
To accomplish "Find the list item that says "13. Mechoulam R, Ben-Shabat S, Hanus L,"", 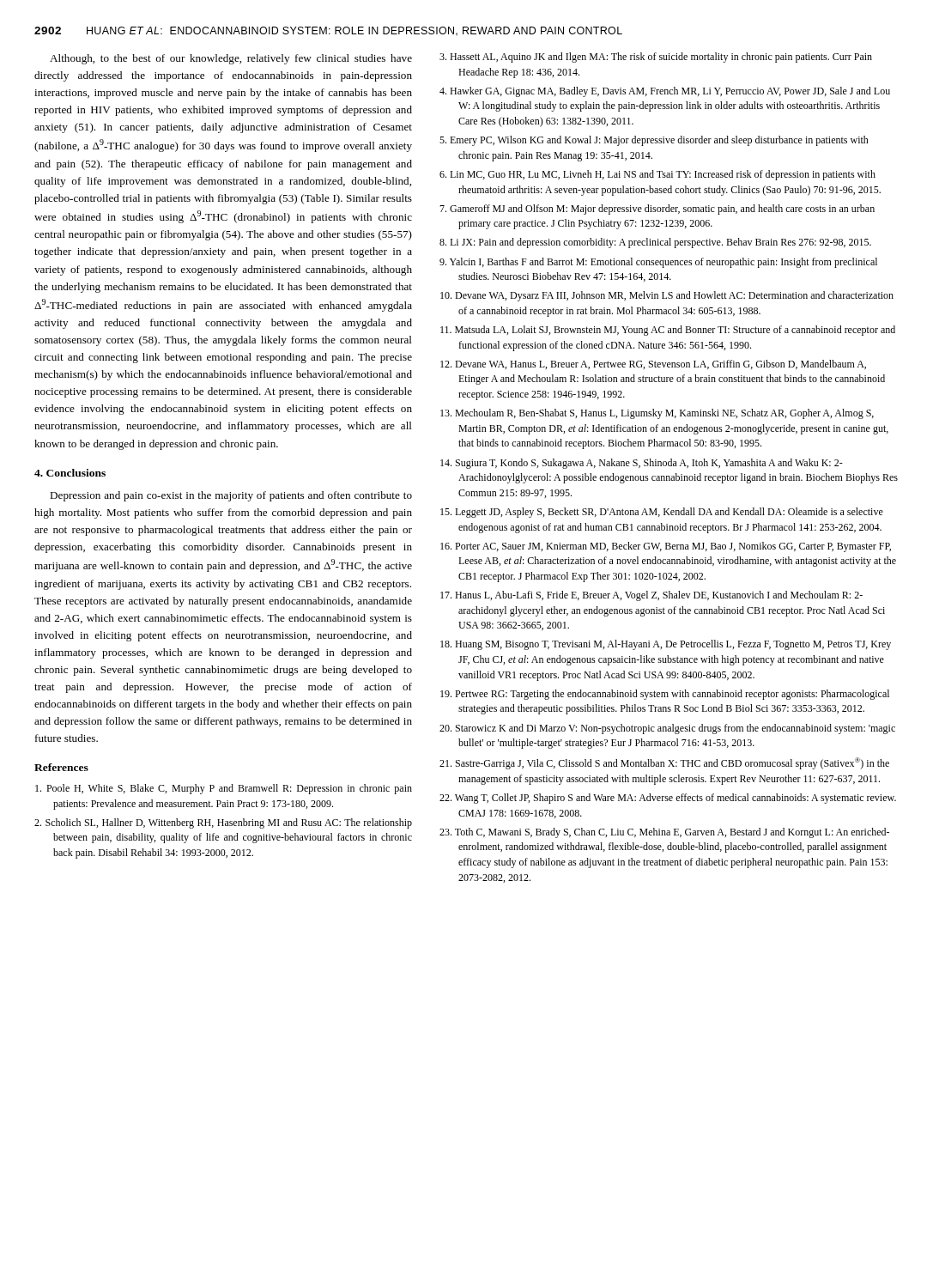I will tap(664, 428).
